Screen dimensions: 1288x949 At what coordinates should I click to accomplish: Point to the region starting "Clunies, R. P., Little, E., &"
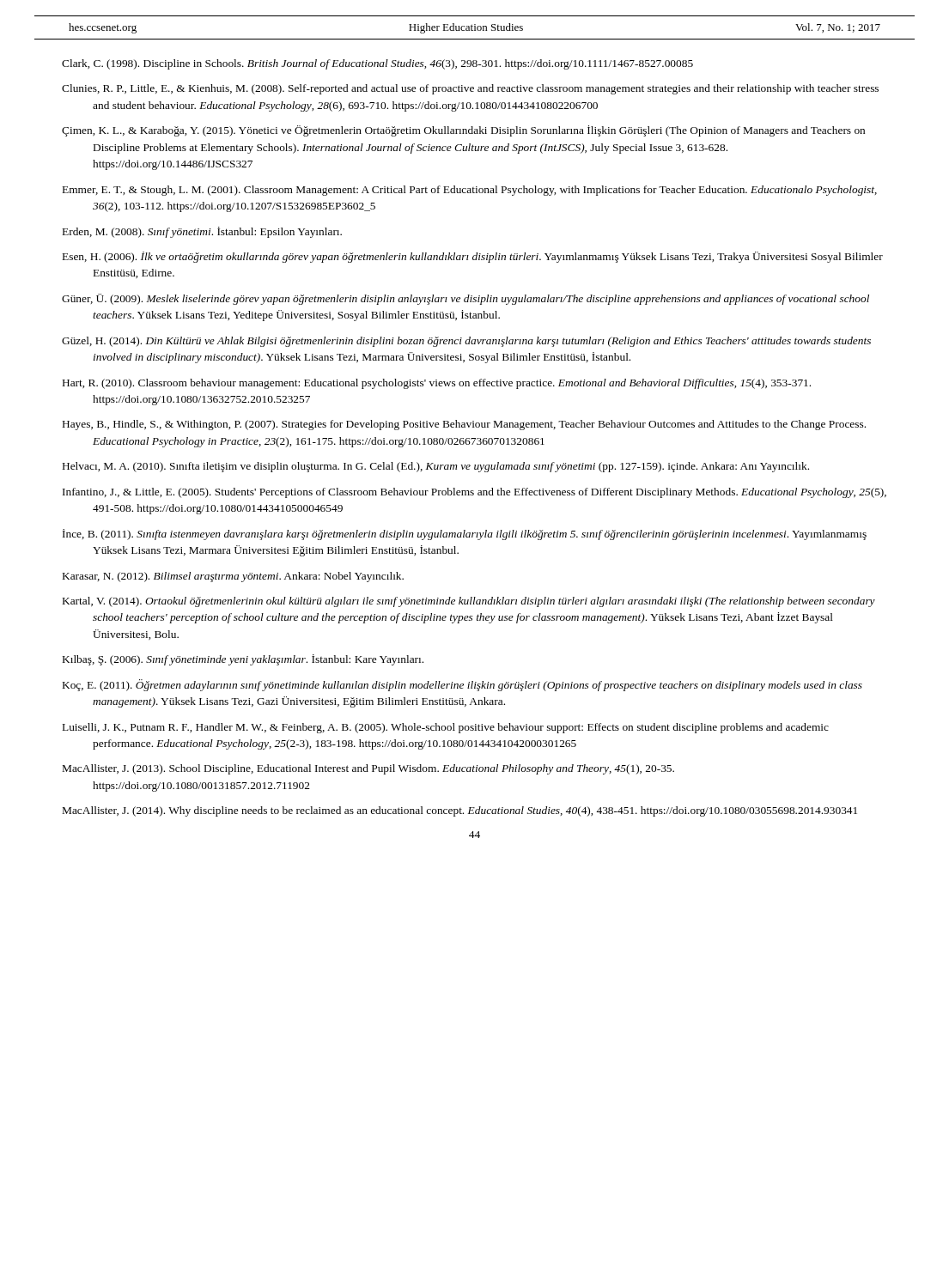point(470,97)
